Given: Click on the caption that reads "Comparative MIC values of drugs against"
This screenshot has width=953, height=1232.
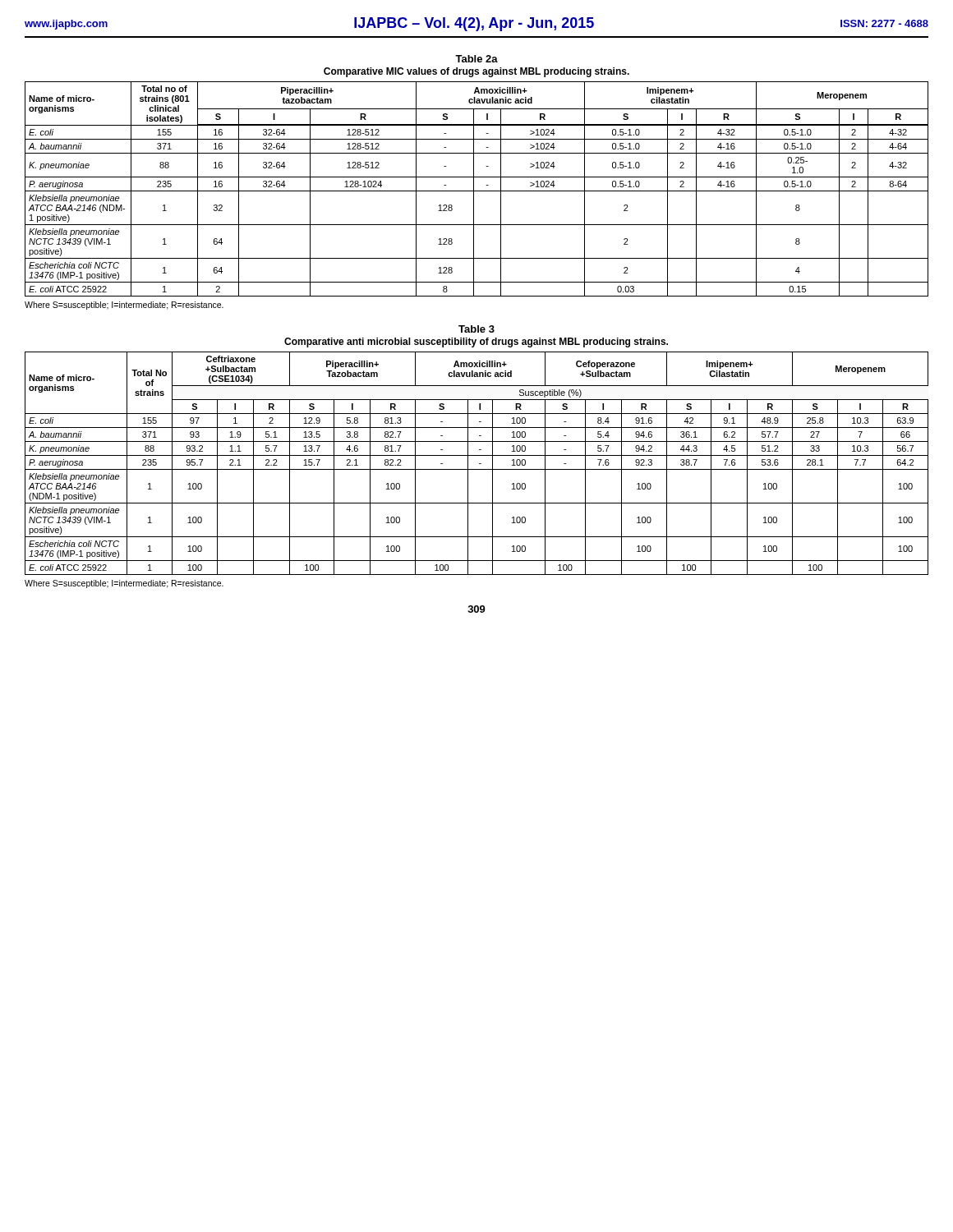Looking at the screenshot, I should coord(476,71).
